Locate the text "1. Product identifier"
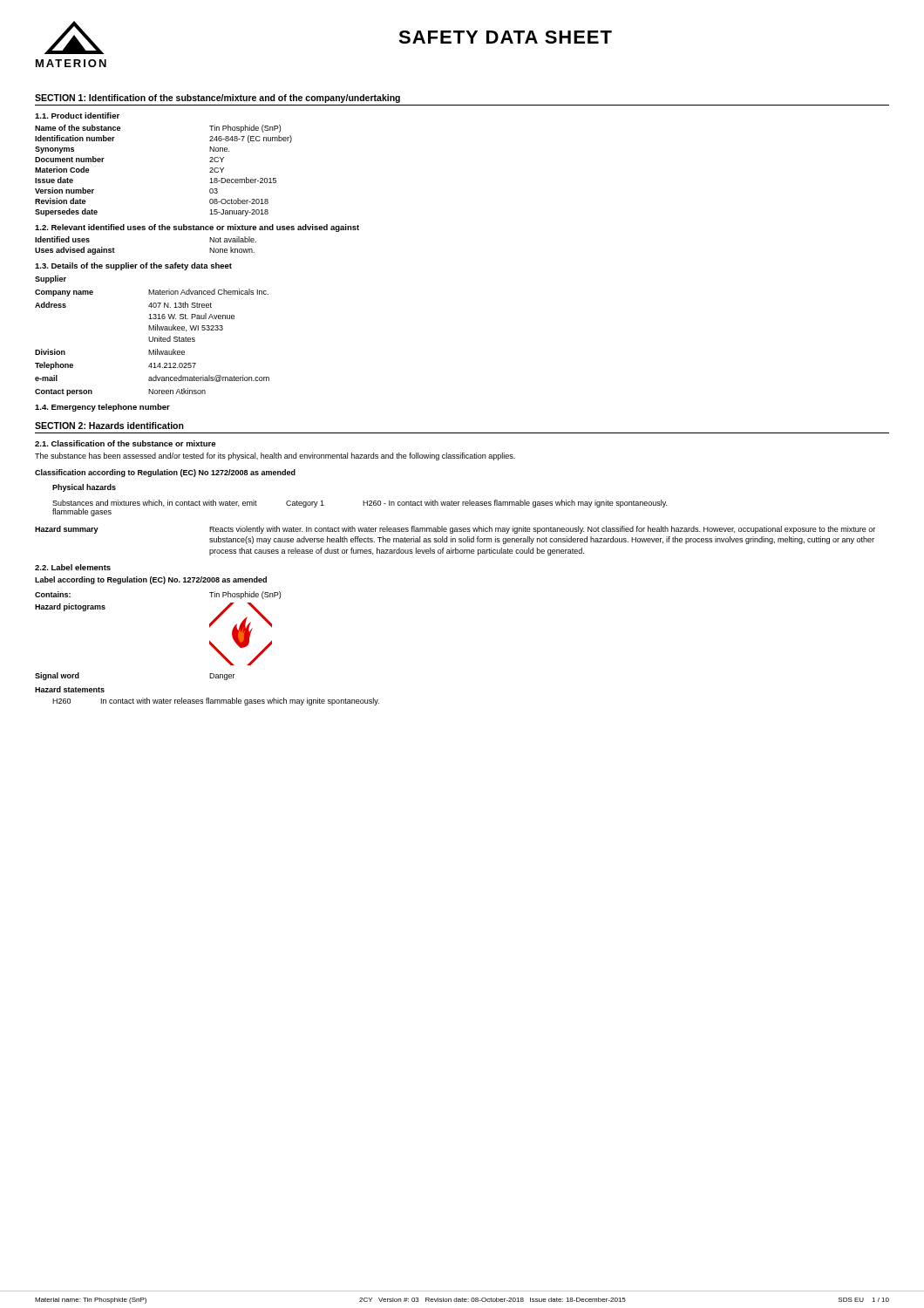Screen dimensions: 1308x924 [x=77, y=116]
